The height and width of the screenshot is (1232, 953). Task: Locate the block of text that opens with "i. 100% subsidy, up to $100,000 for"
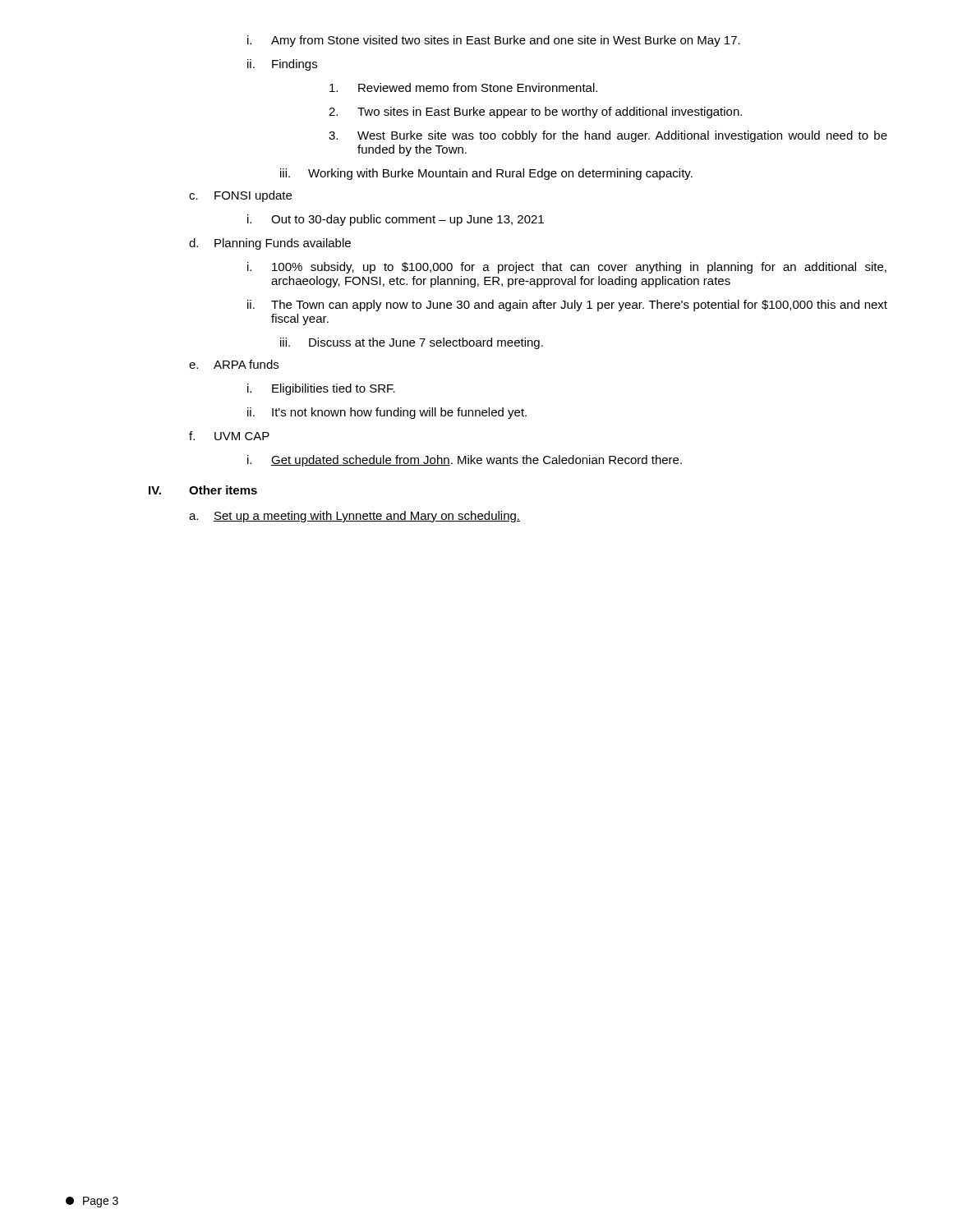tap(567, 274)
